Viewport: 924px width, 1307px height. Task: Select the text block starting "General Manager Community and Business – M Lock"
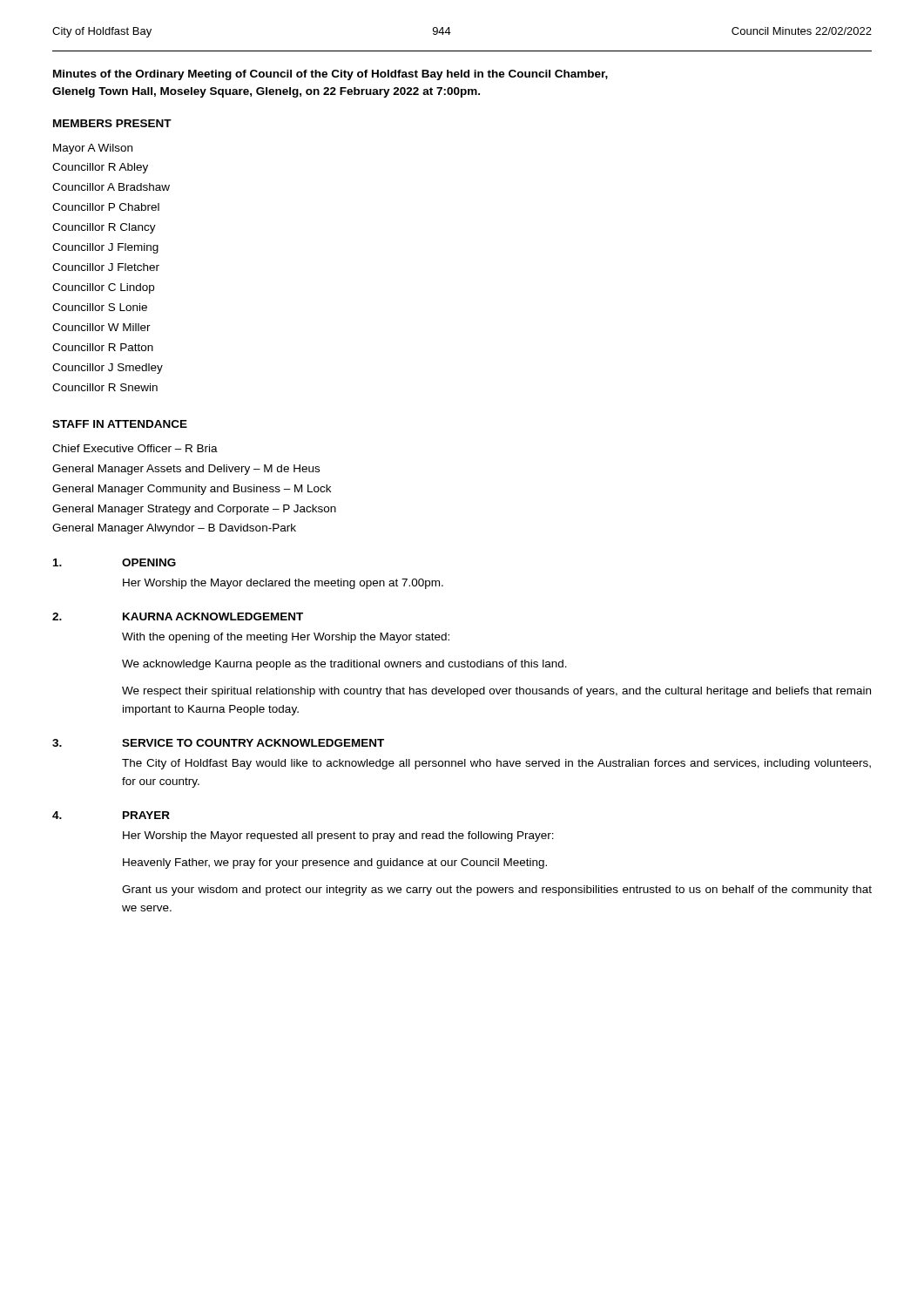192,488
